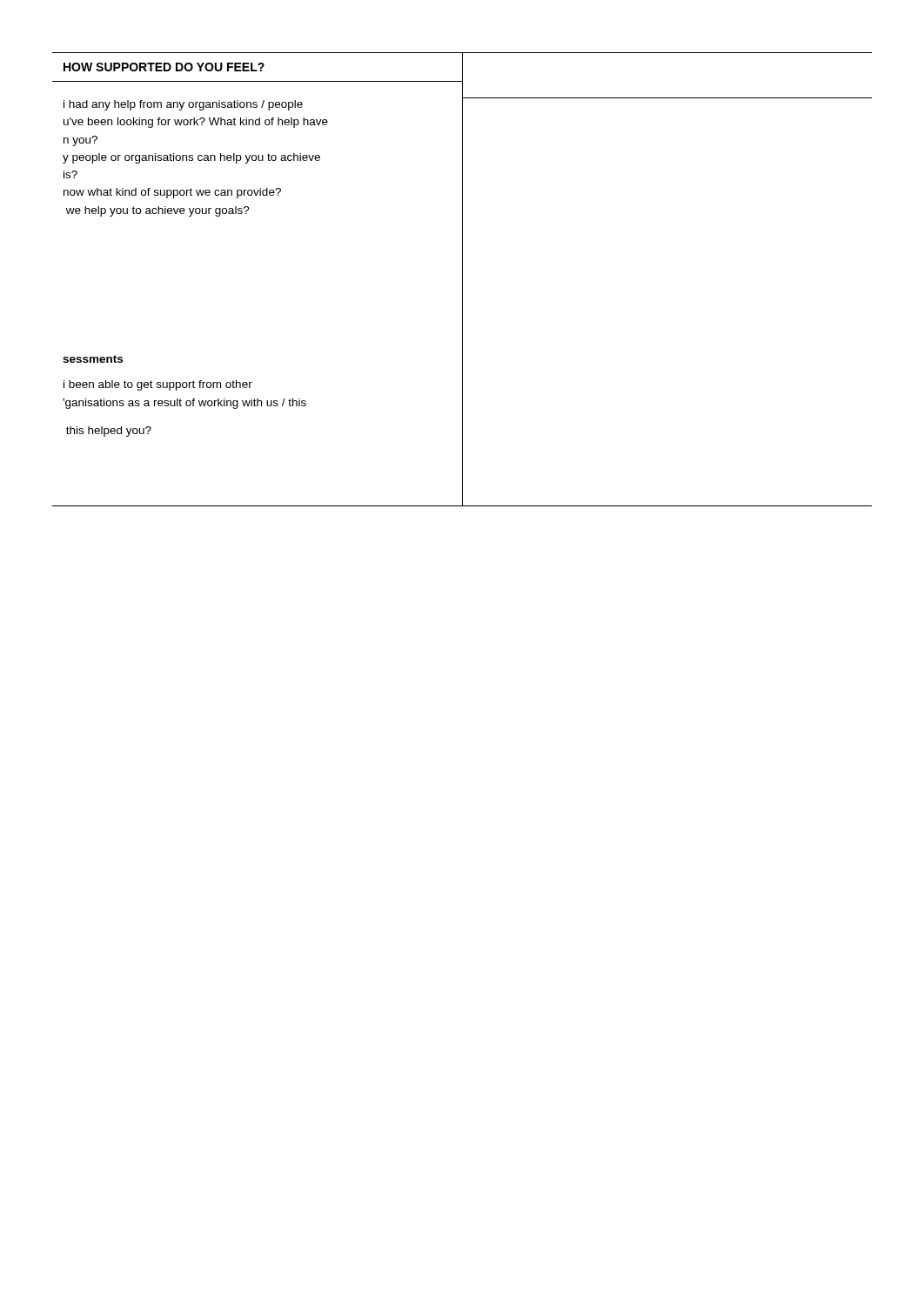Select the element starting "HOW SUPPORTED DO YOU FEEL?"
The height and width of the screenshot is (1305, 924).
click(x=164, y=67)
